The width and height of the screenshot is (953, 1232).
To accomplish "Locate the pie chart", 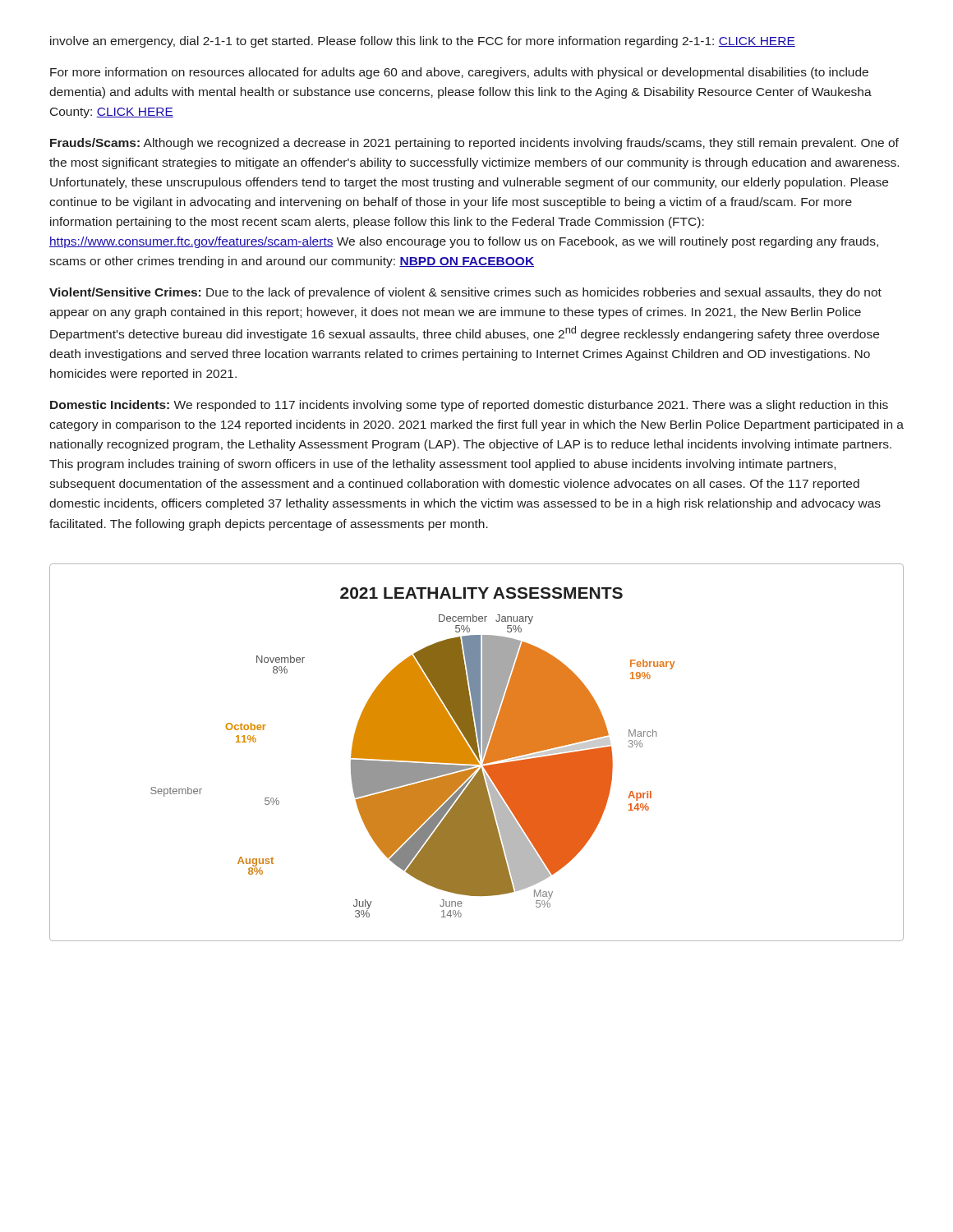I will click(x=476, y=752).
